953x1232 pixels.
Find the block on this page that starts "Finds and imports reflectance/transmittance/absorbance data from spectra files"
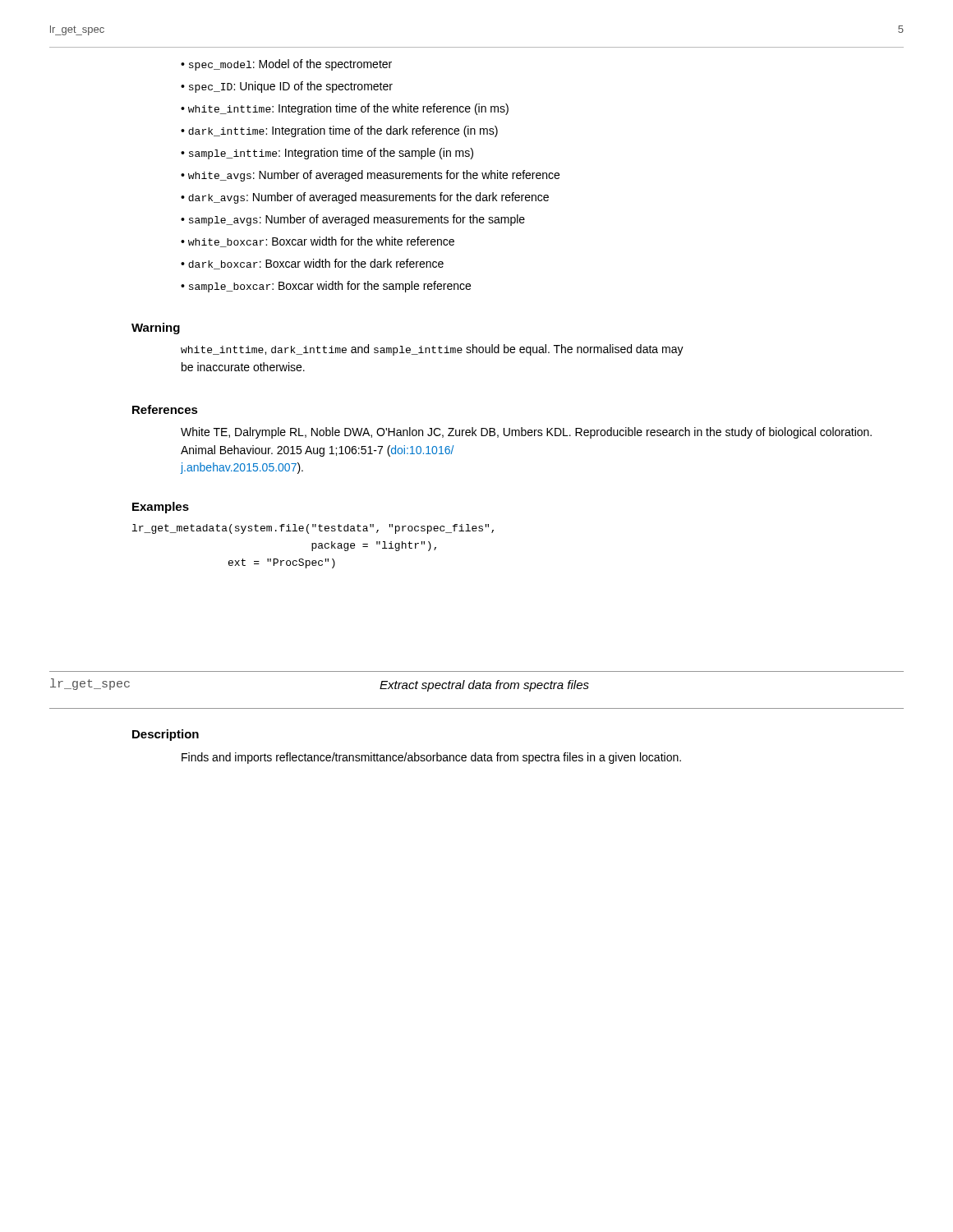tap(431, 757)
